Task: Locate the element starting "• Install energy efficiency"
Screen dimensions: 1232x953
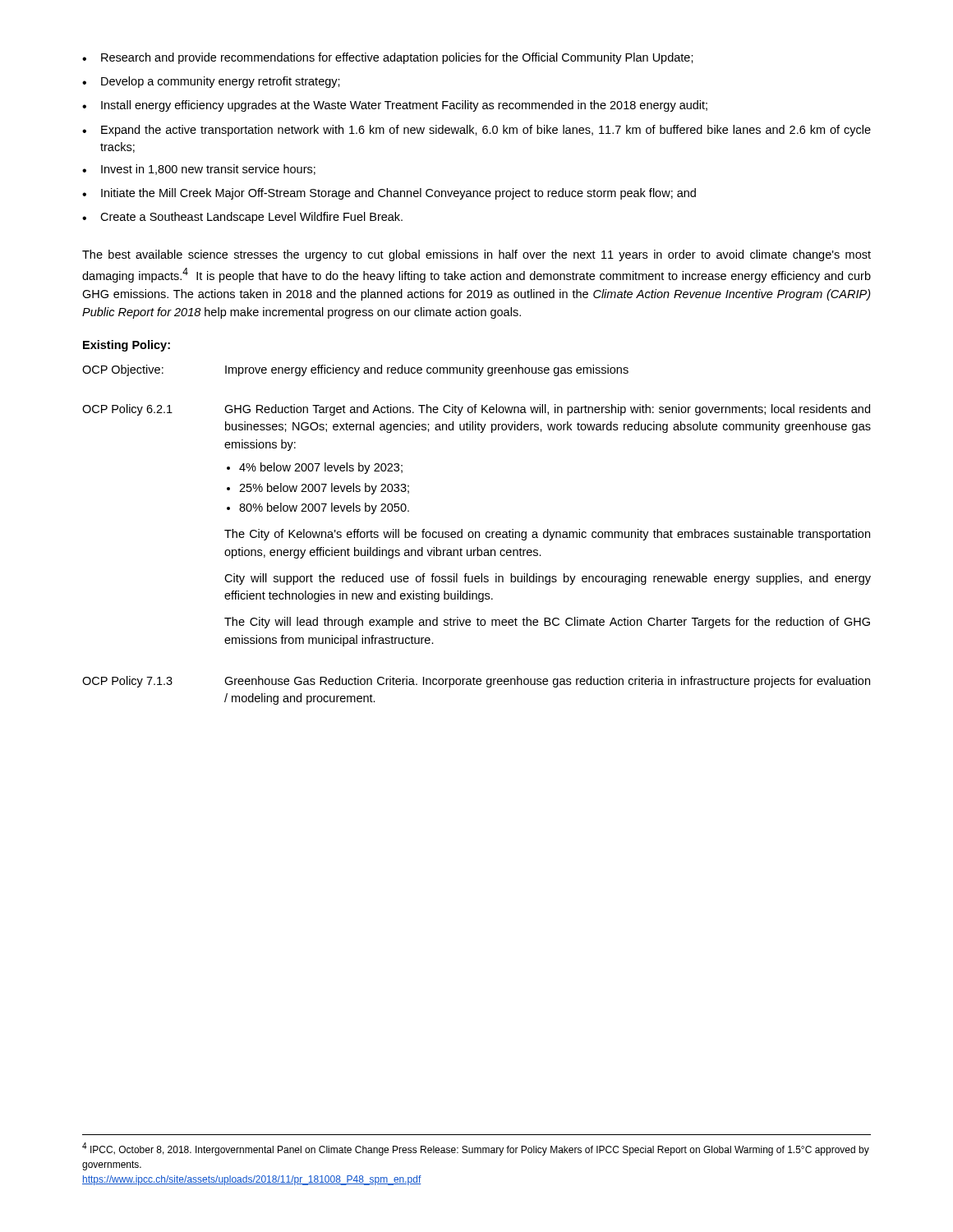Action: click(x=476, y=107)
